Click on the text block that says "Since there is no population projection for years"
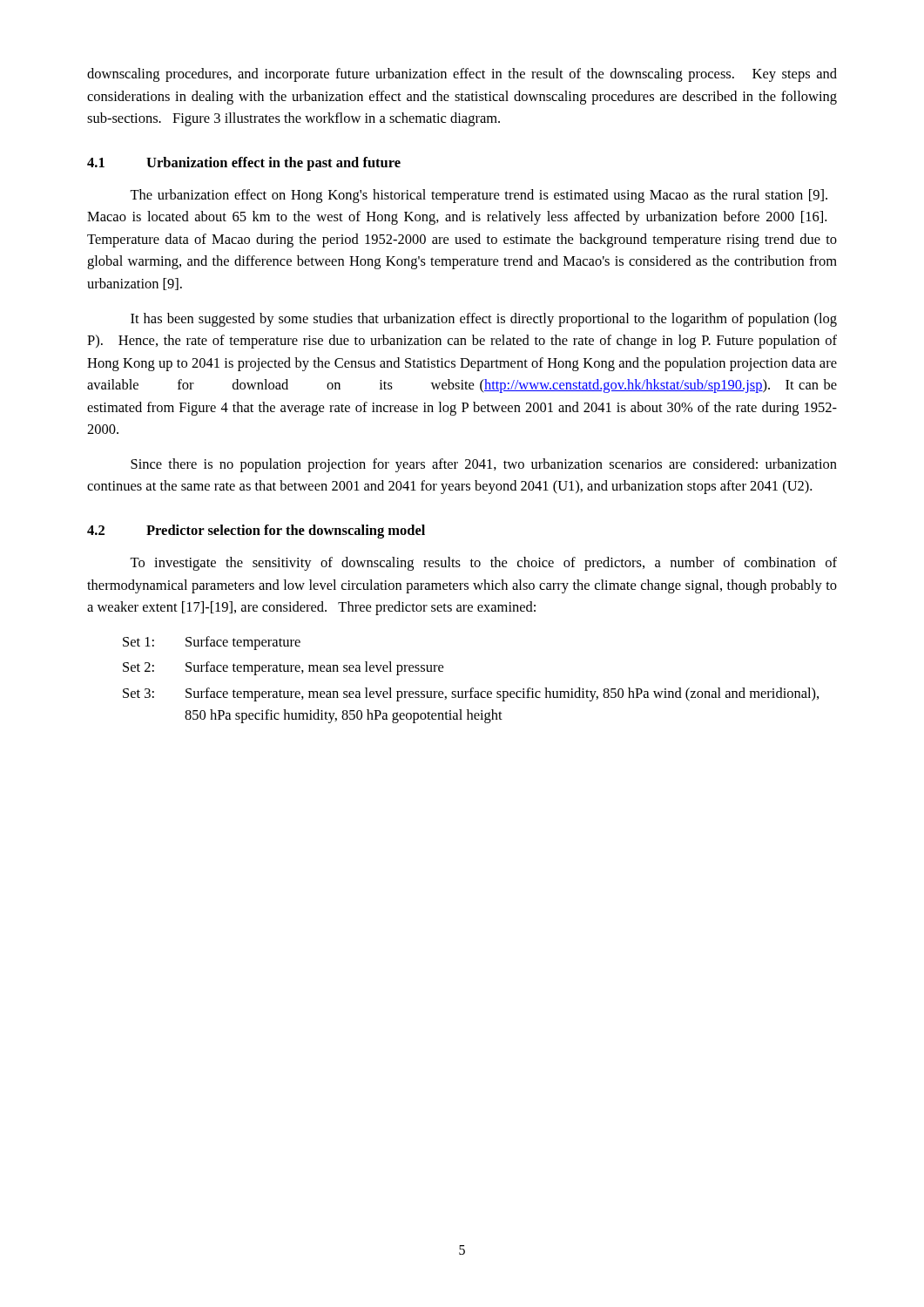The image size is (924, 1307). click(x=462, y=475)
